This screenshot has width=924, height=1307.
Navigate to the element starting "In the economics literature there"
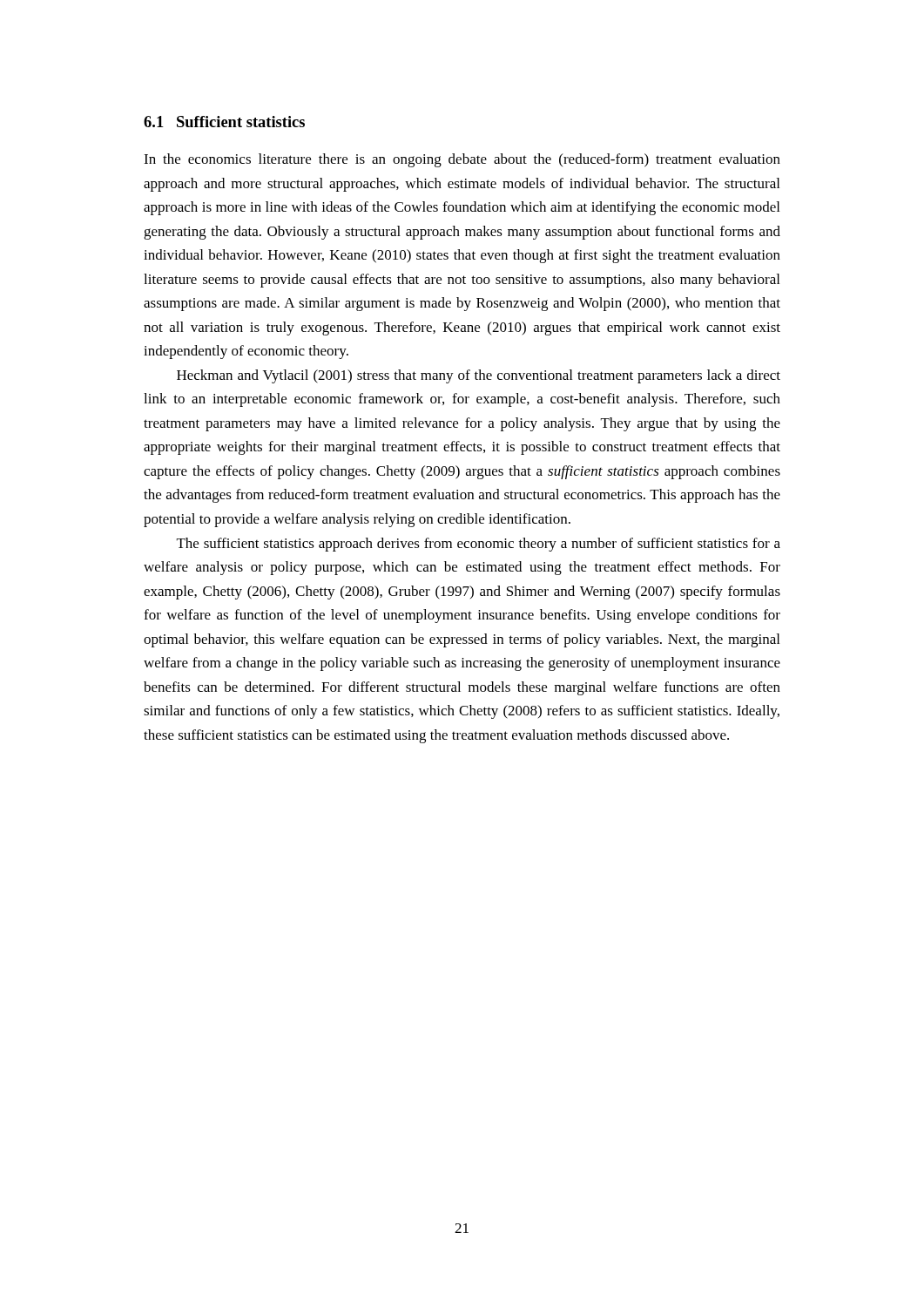click(462, 447)
